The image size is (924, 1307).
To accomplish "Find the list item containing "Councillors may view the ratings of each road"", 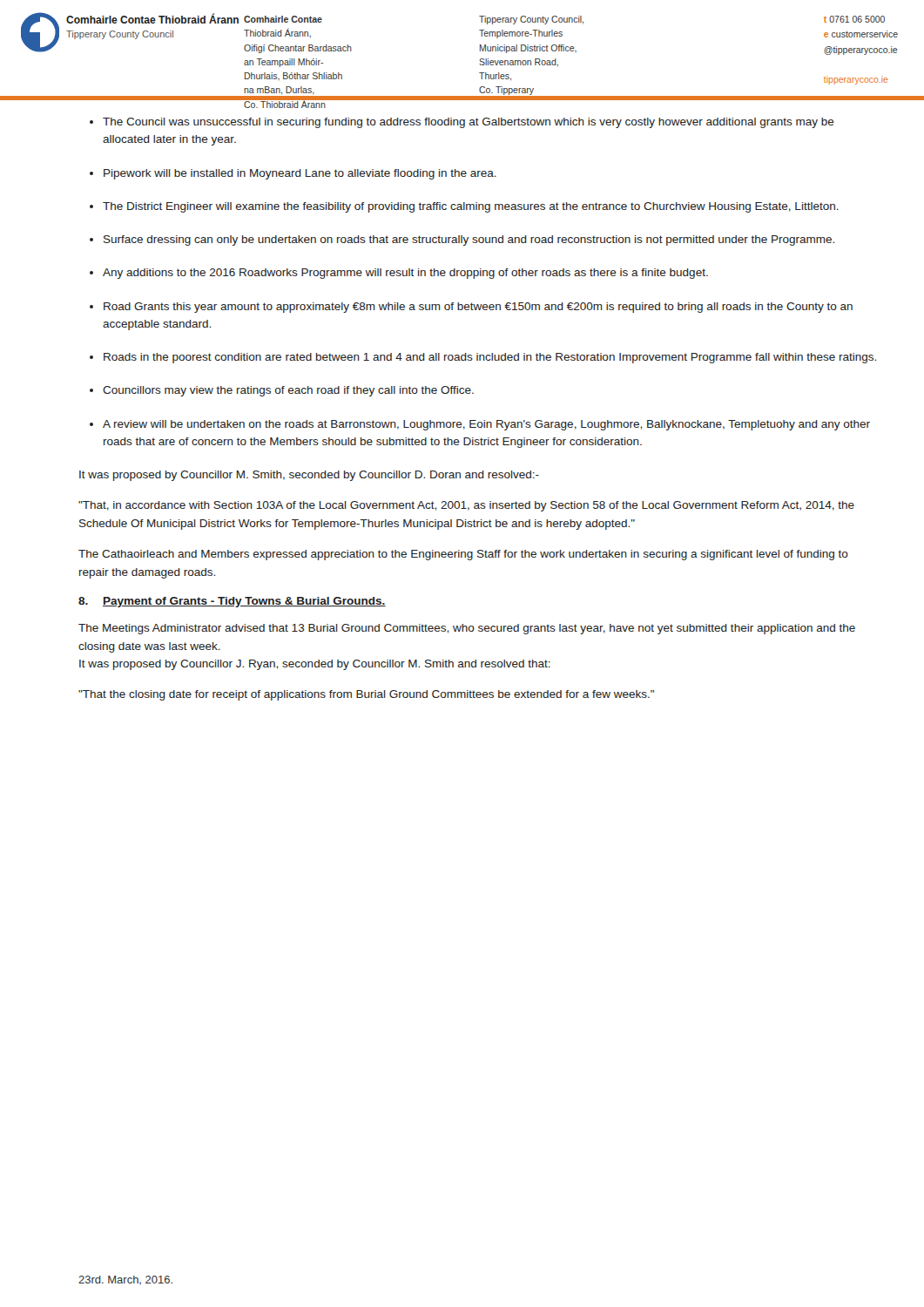I will (x=479, y=391).
